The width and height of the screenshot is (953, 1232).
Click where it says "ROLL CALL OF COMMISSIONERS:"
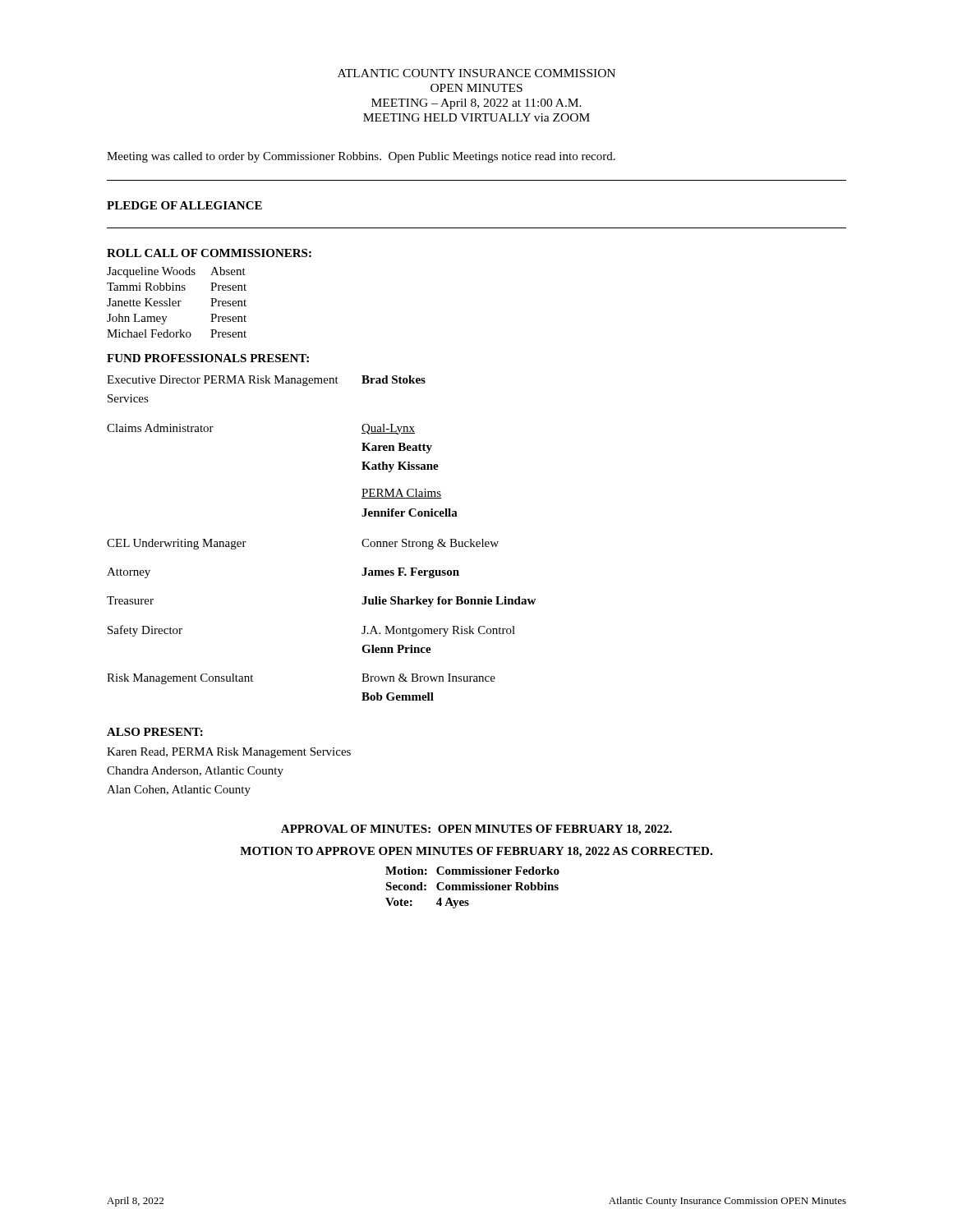209,253
